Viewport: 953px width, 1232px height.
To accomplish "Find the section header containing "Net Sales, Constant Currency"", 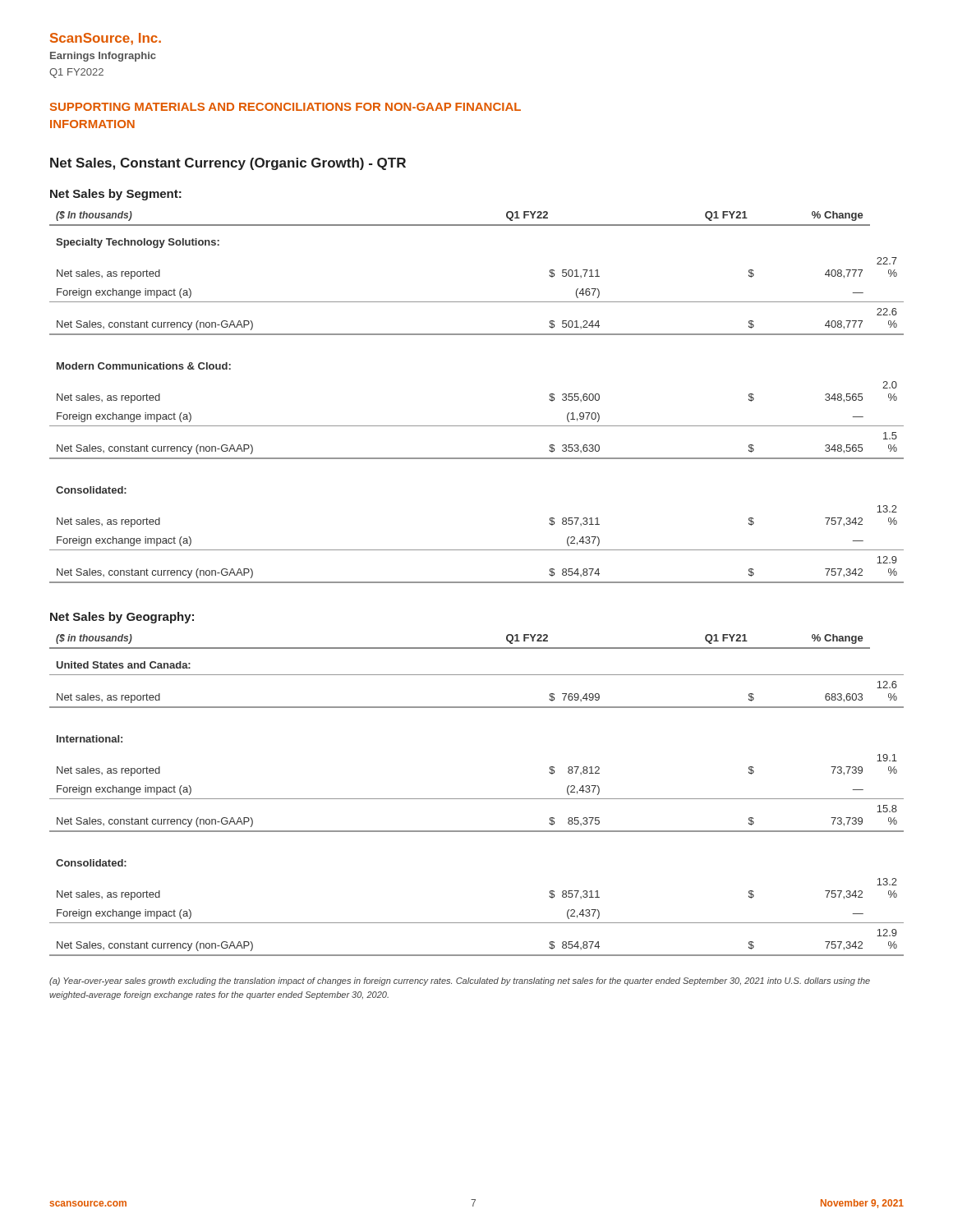I will 228,163.
